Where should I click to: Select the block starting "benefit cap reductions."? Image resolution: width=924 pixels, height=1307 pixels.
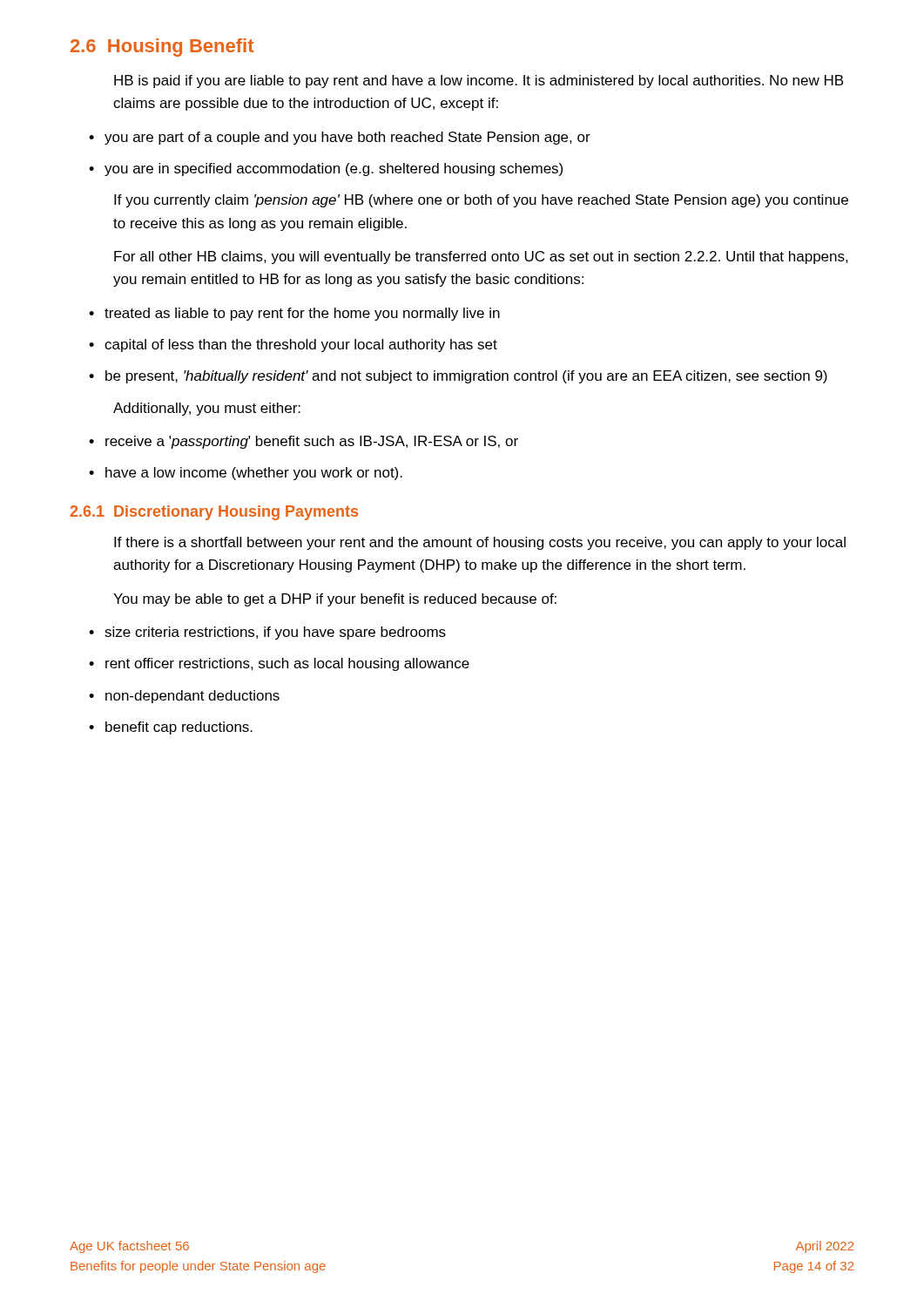point(179,727)
